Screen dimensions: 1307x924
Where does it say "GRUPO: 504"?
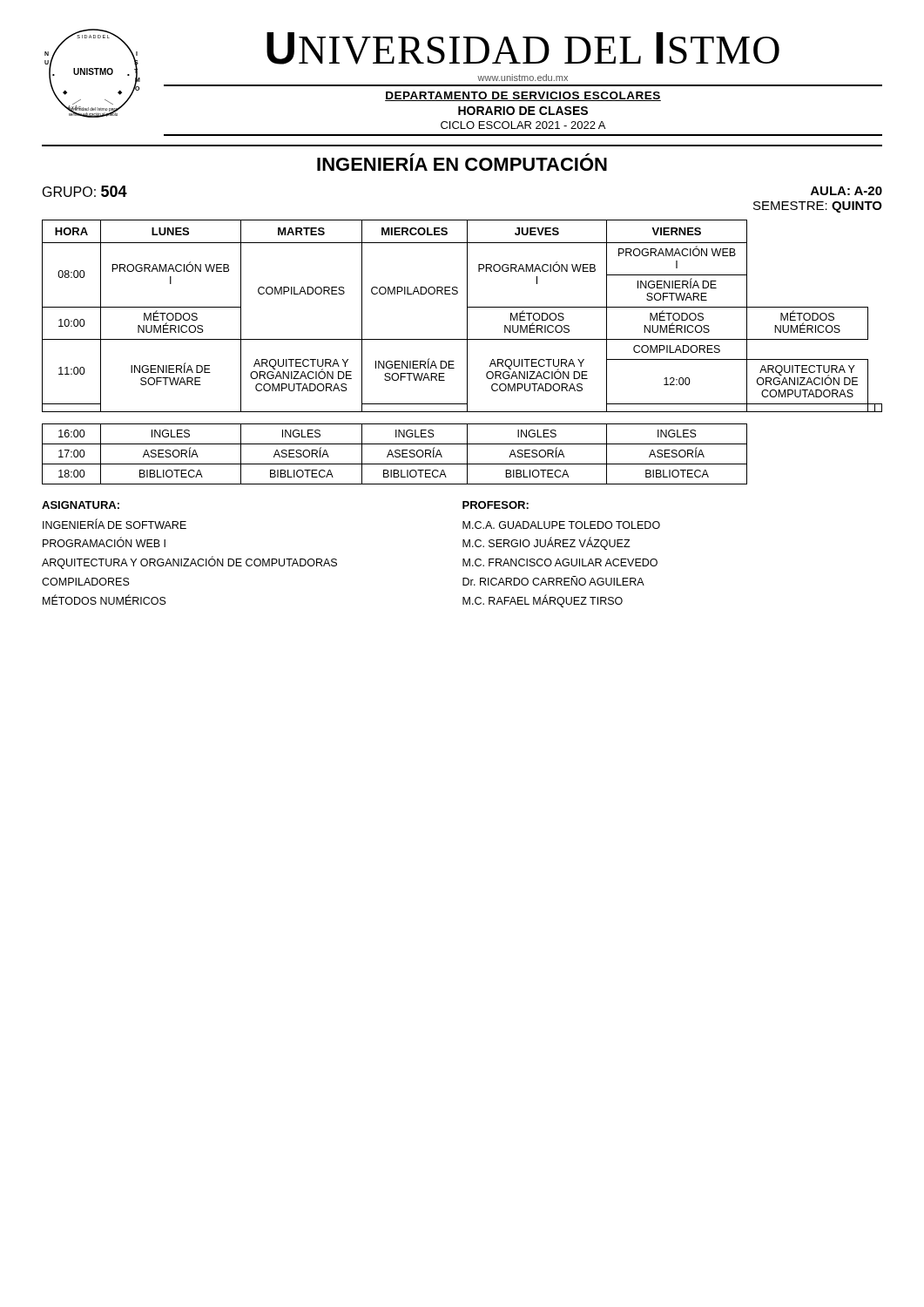(84, 191)
